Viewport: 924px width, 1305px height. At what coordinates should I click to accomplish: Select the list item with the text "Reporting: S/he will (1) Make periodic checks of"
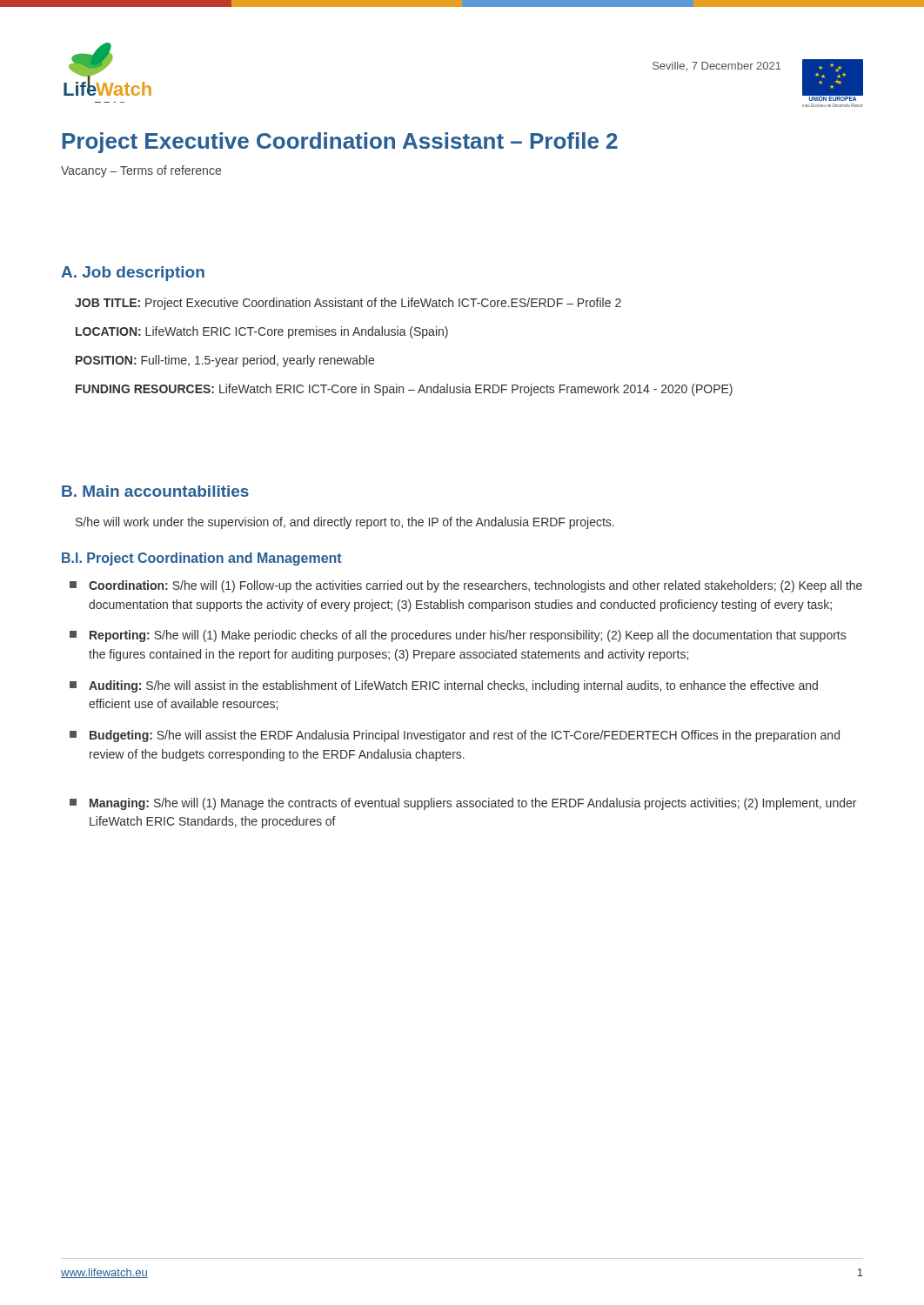(466, 646)
